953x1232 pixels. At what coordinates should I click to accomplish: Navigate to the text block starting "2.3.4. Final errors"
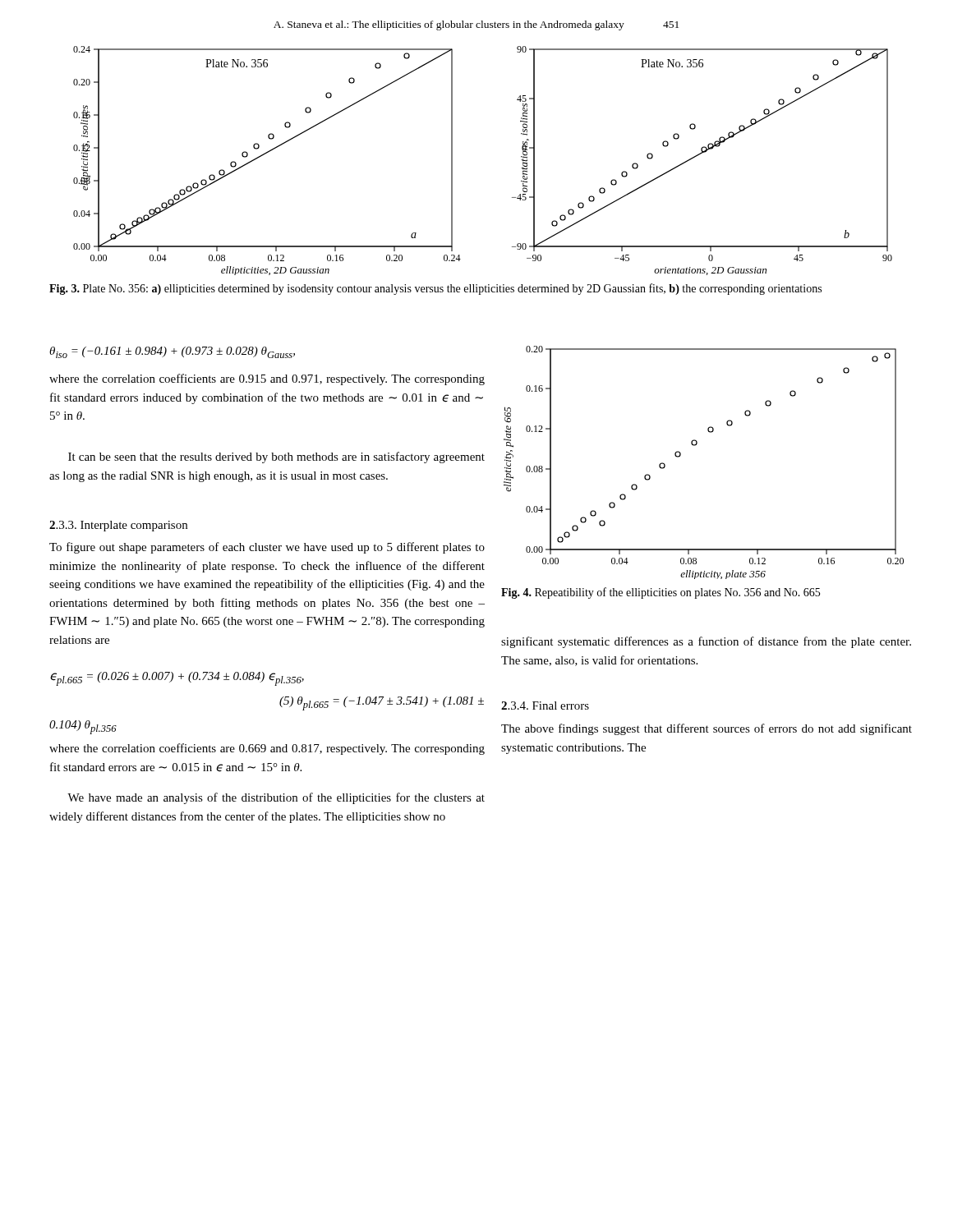tap(545, 706)
